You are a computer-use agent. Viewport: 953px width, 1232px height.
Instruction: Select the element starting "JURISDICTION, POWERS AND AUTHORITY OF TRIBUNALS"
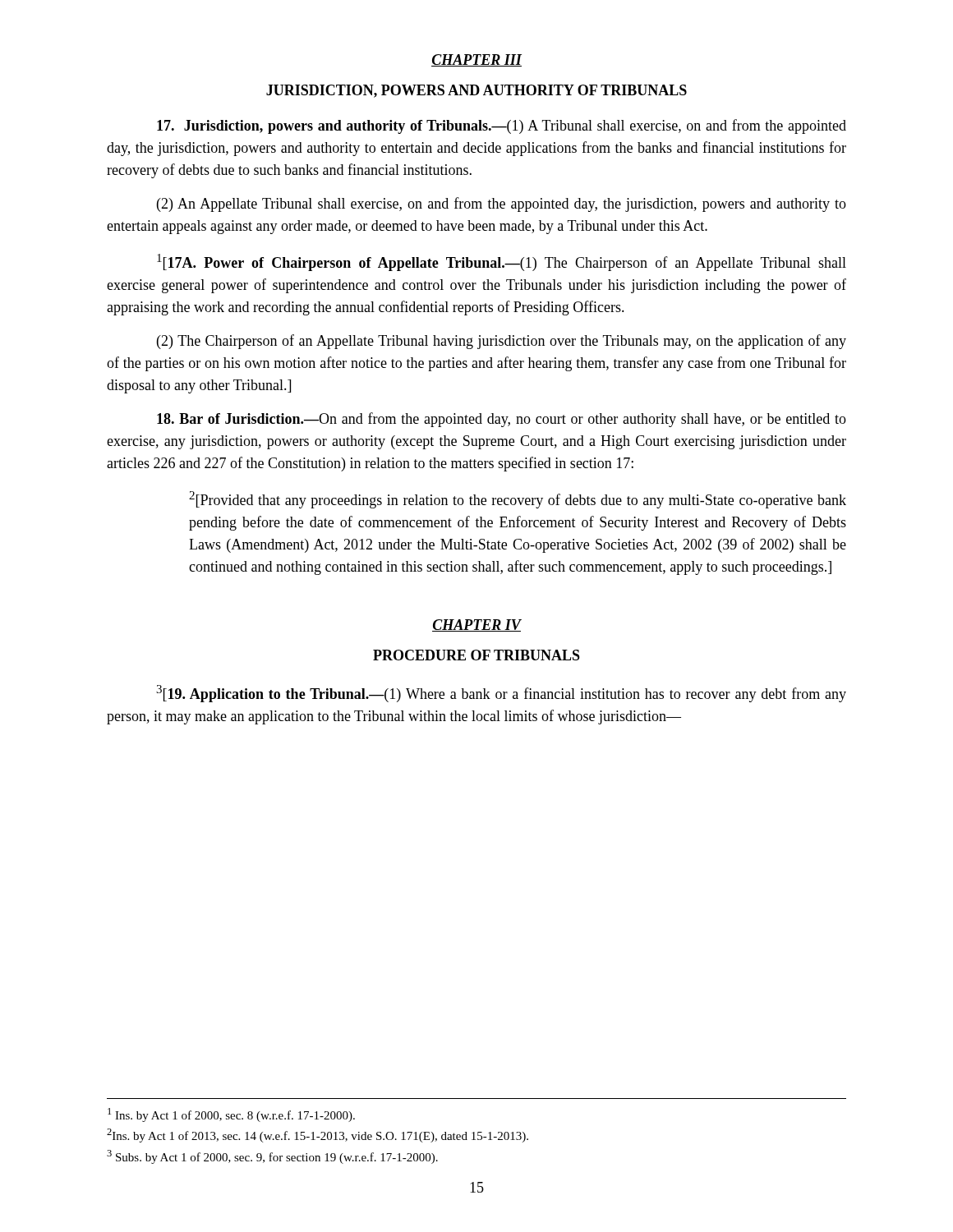point(476,90)
